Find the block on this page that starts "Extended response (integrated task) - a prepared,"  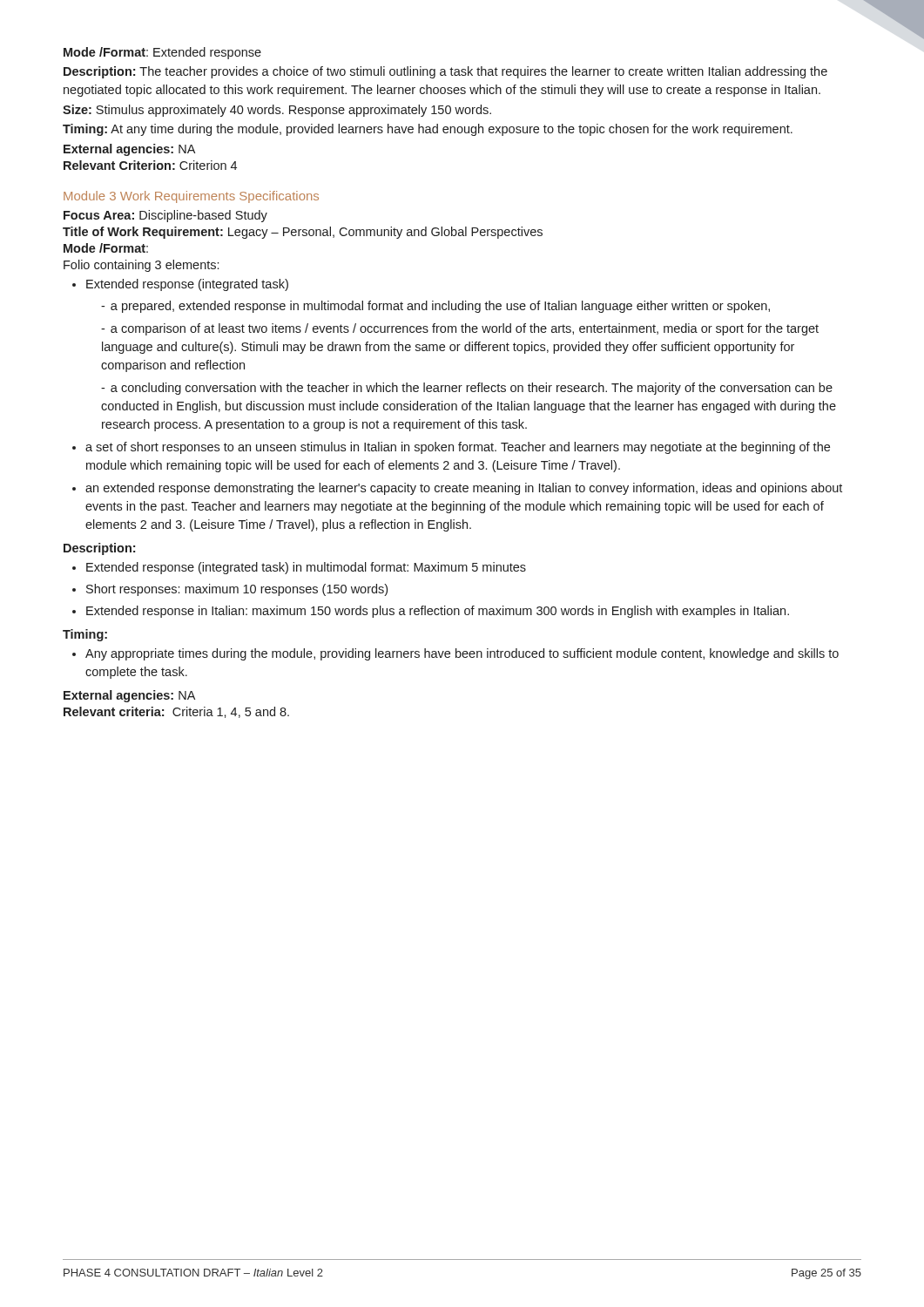473,356
